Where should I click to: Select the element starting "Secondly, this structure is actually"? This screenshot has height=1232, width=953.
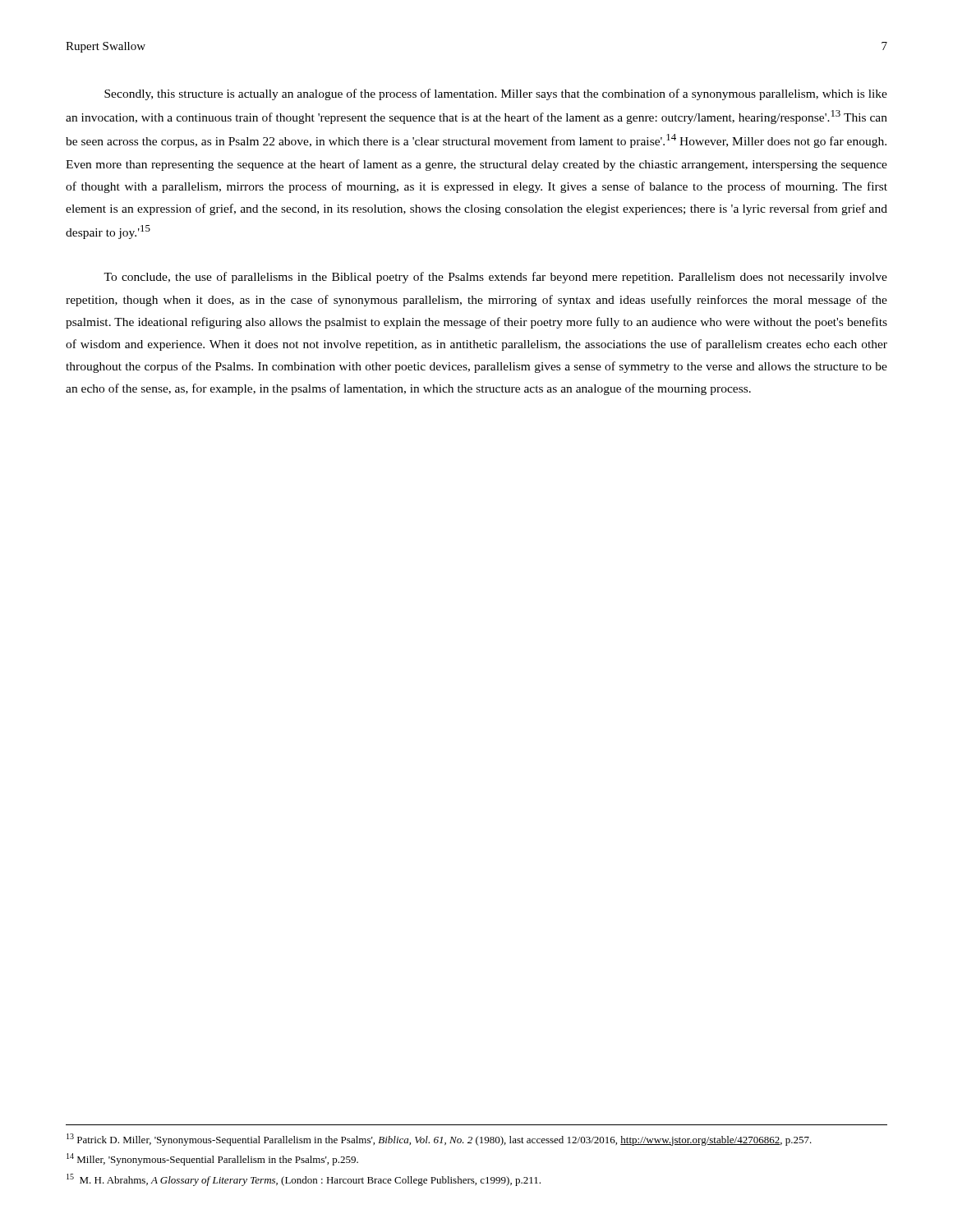[476, 163]
